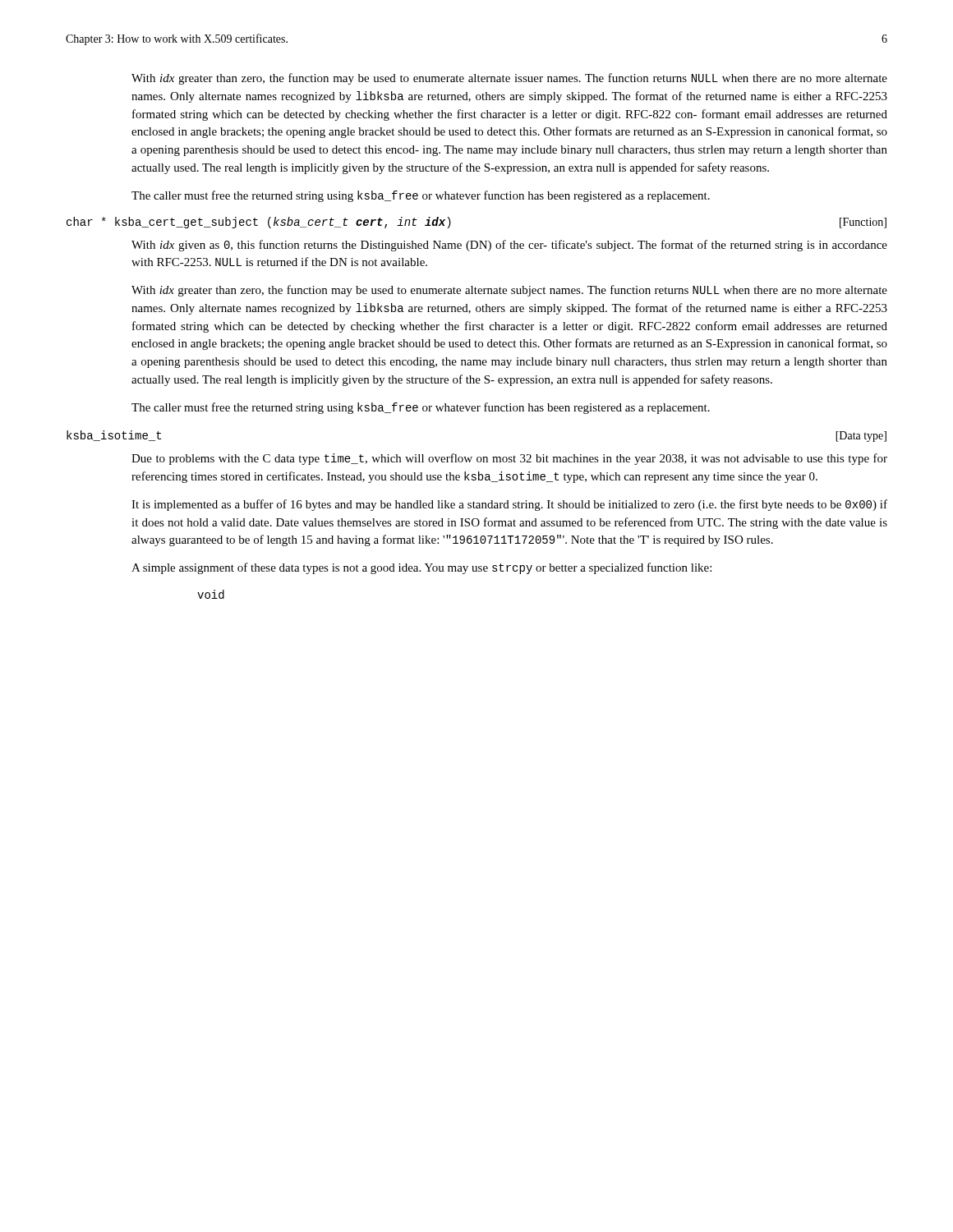Find the section header with the text "char * ksba_cert_get_subject (ksba_cert_t cert, int idx) [Function]"

[476, 316]
